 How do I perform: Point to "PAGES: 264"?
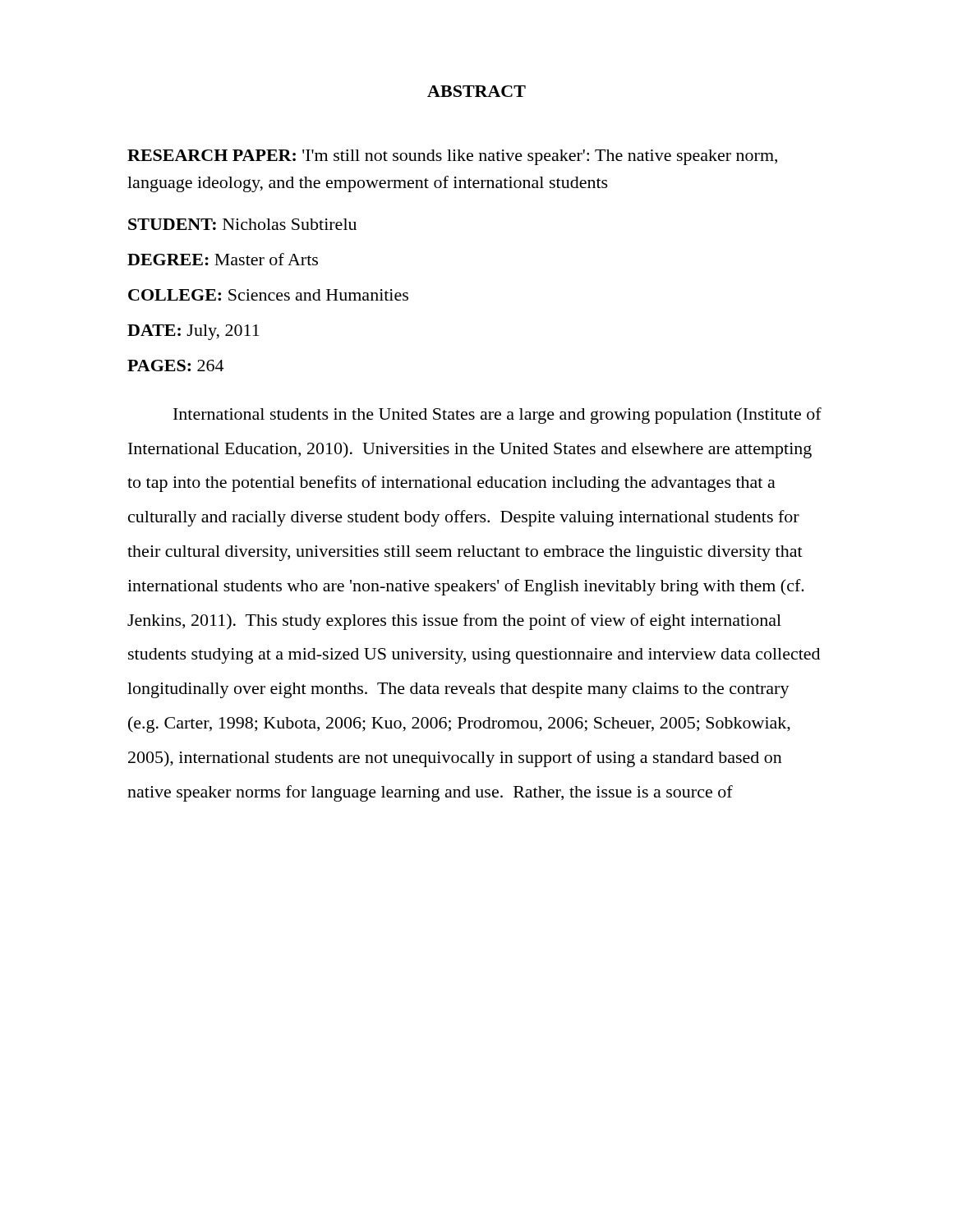coord(176,365)
